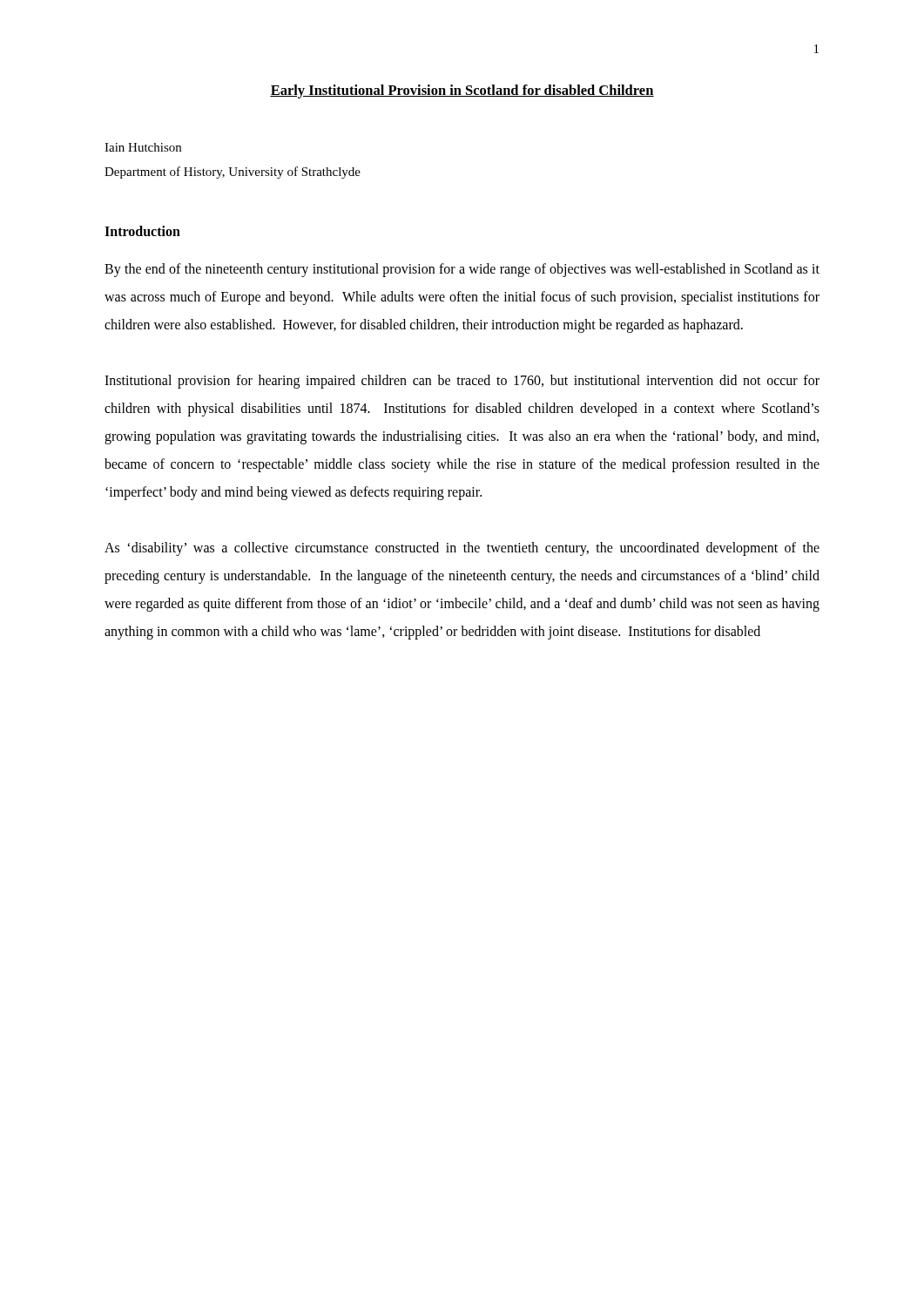The width and height of the screenshot is (924, 1307).
Task: Click where it says "Iain Hutchison"
Action: [143, 147]
